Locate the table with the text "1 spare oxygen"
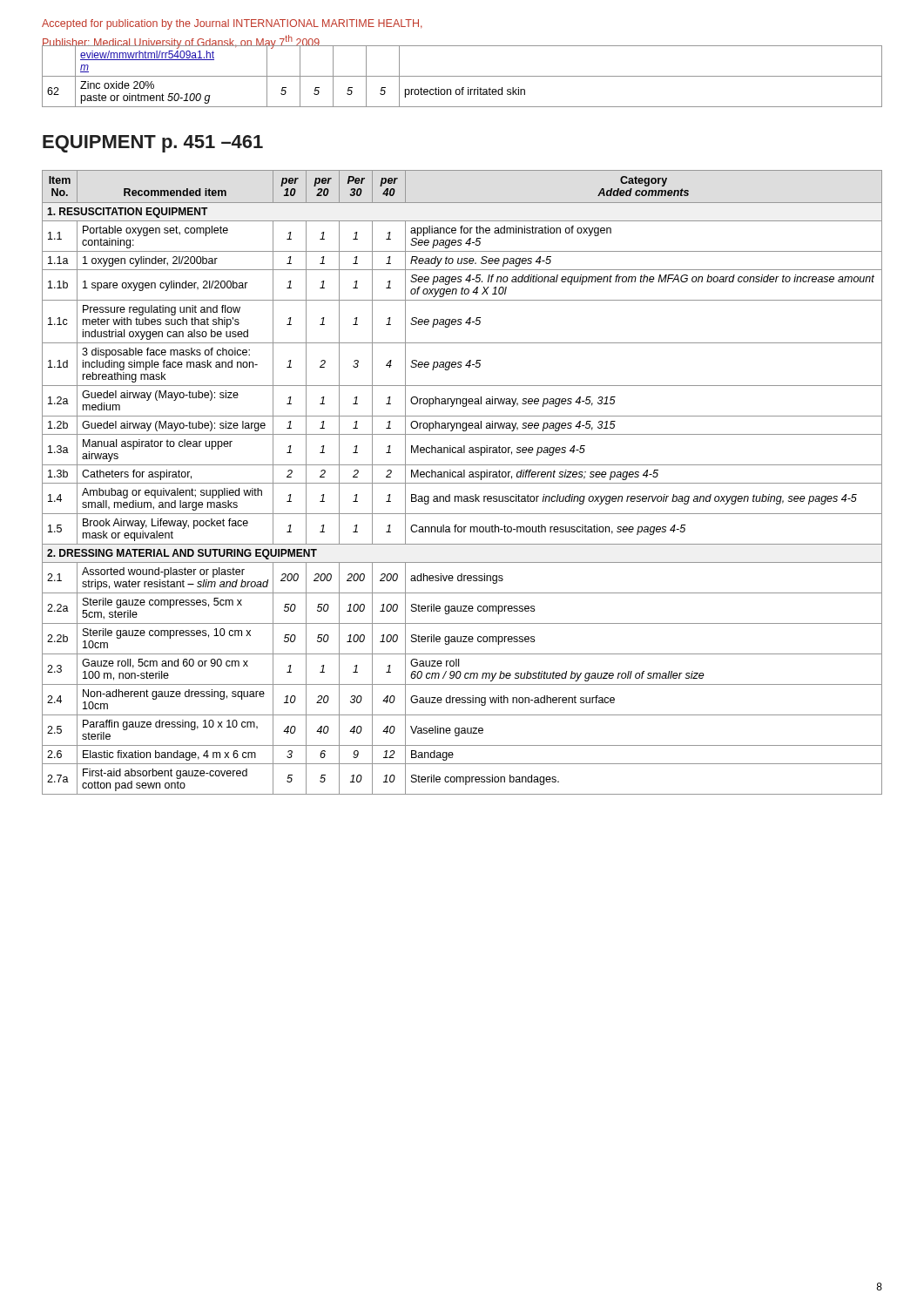 (x=462, y=725)
